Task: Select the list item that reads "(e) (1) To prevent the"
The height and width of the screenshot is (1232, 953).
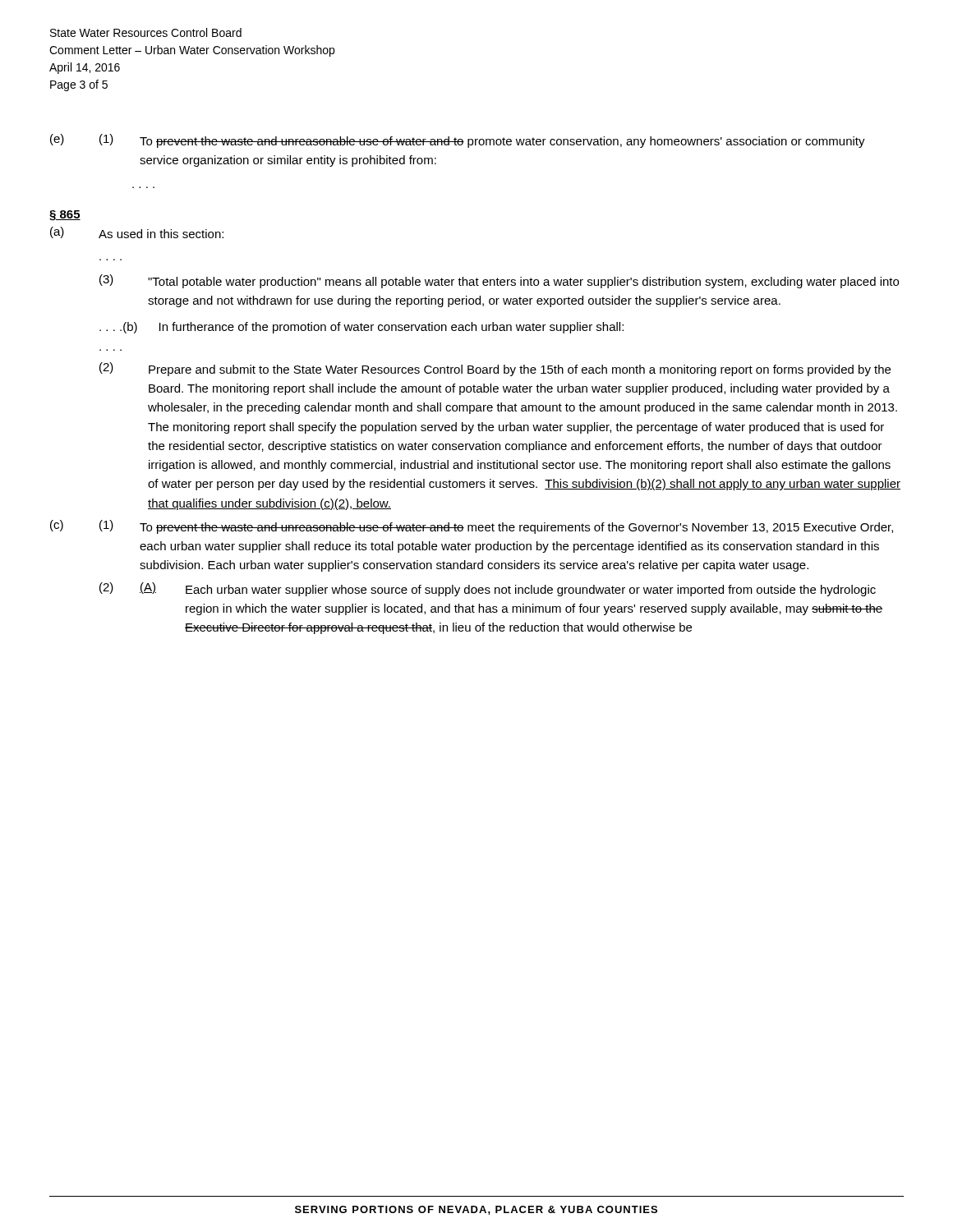Action: [x=458, y=141]
